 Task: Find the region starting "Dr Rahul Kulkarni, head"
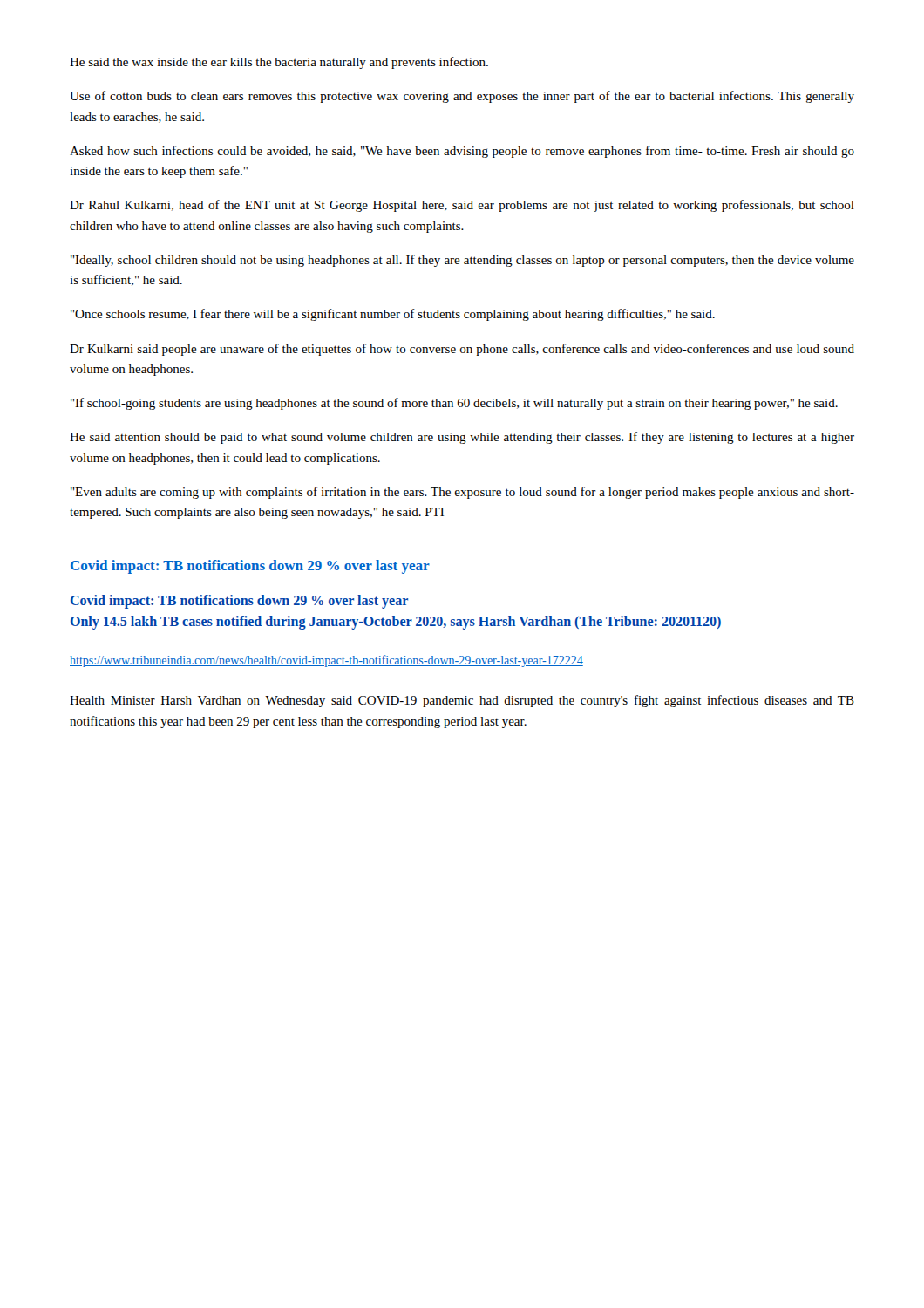click(462, 215)
